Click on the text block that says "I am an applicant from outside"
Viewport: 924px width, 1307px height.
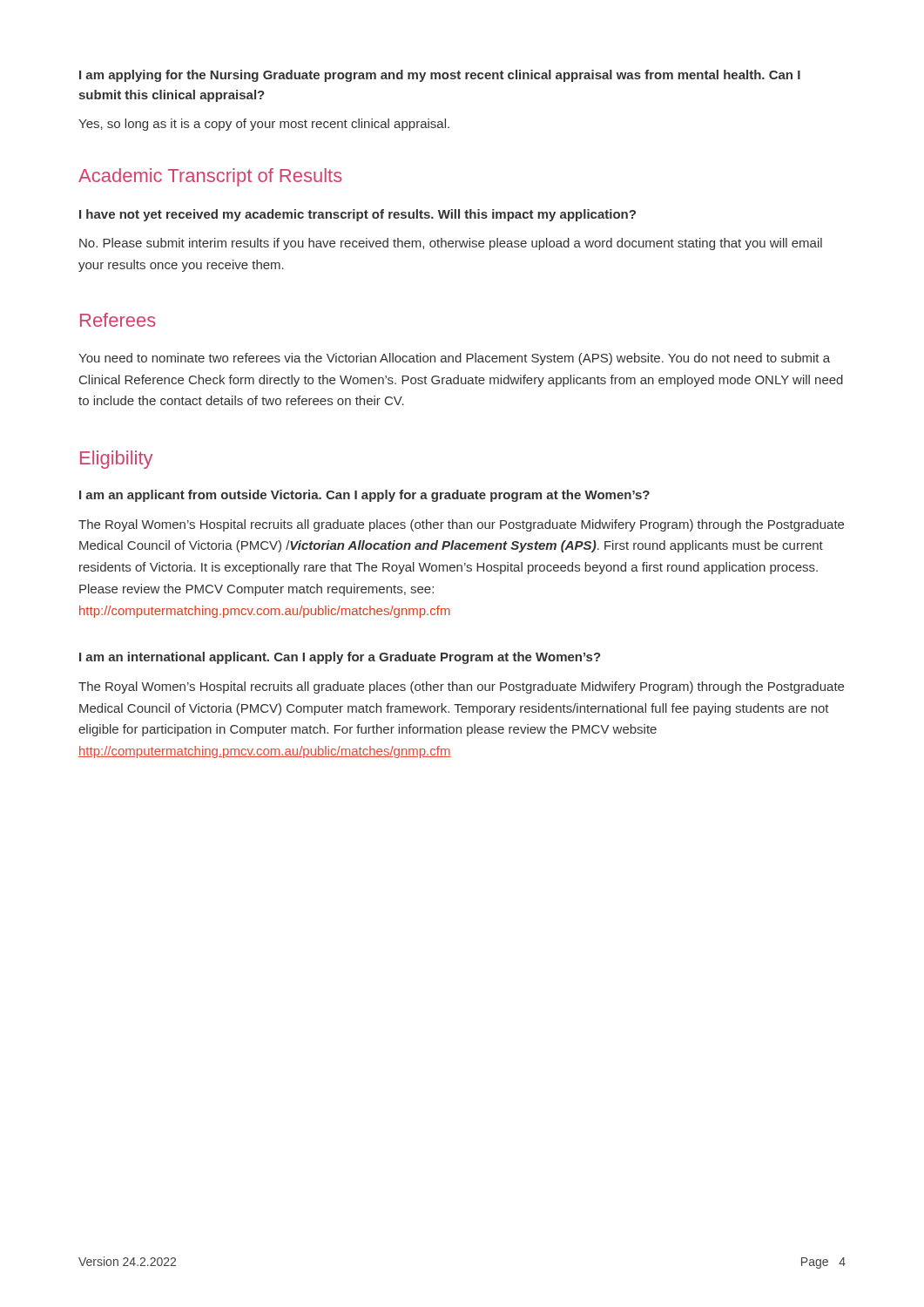click(x=462, y=495)
